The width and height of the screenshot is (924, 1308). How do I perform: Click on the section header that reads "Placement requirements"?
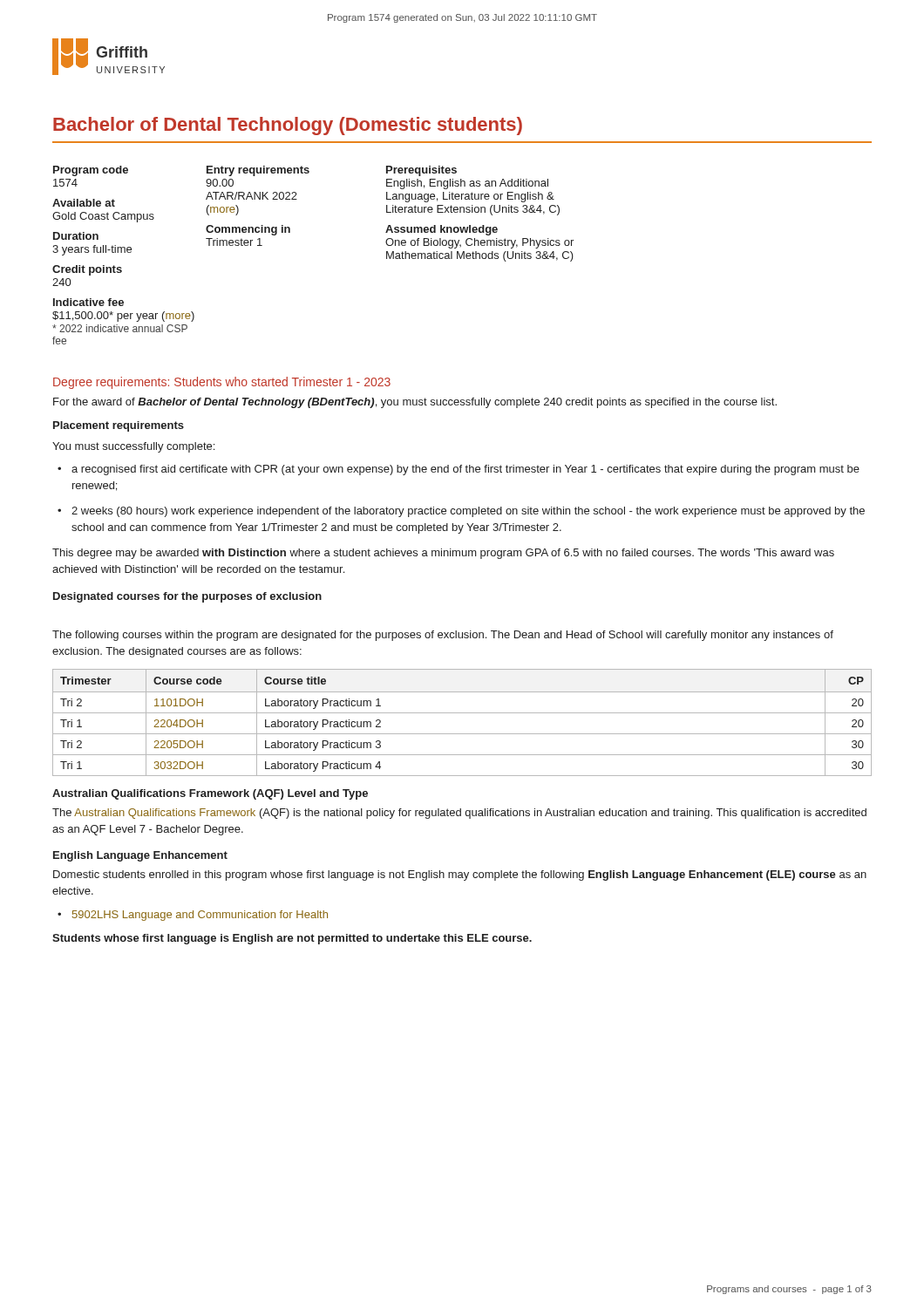pyautogui.click(x=119, y=426)
